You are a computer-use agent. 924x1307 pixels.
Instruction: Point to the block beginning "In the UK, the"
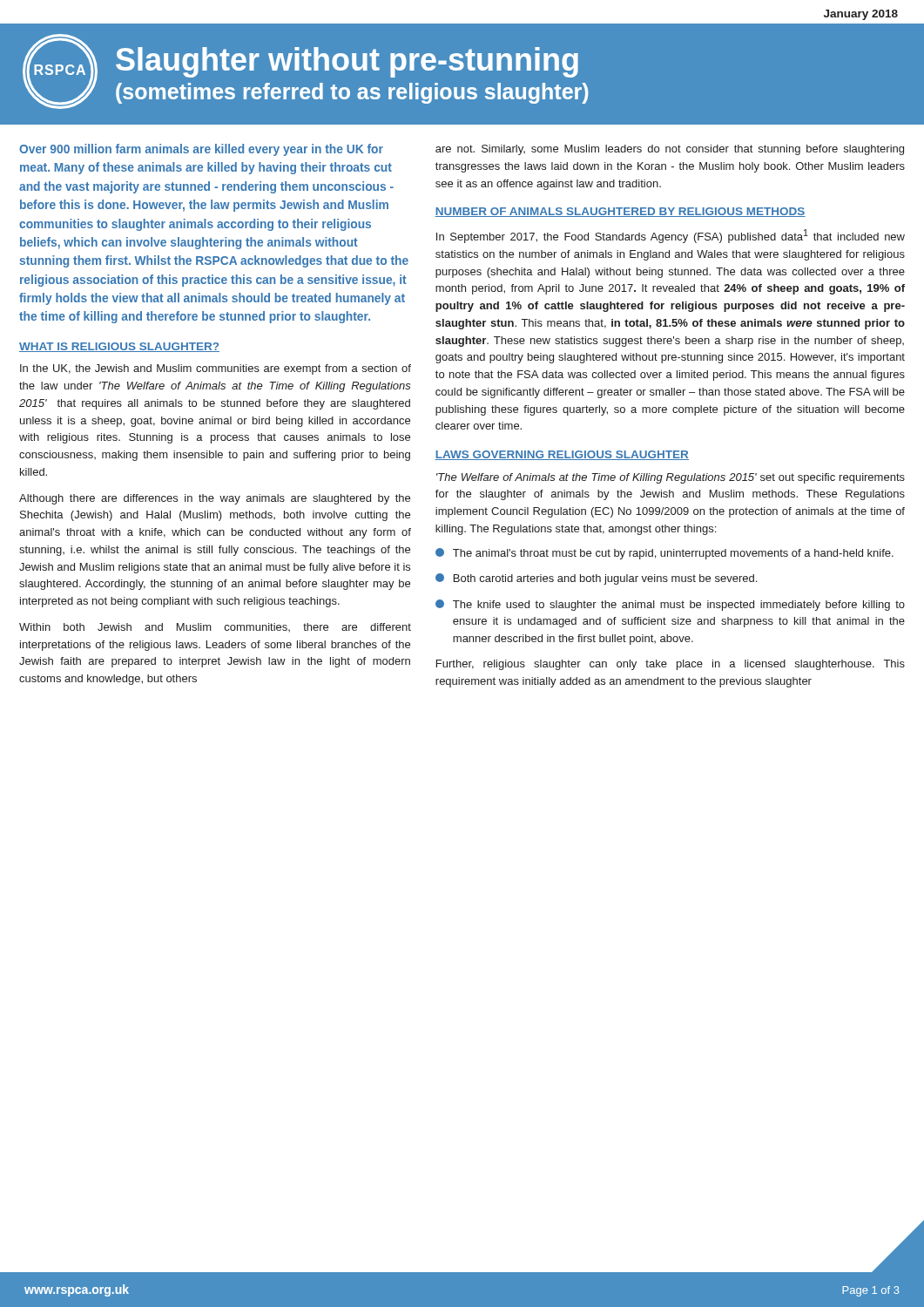point(215,420)
